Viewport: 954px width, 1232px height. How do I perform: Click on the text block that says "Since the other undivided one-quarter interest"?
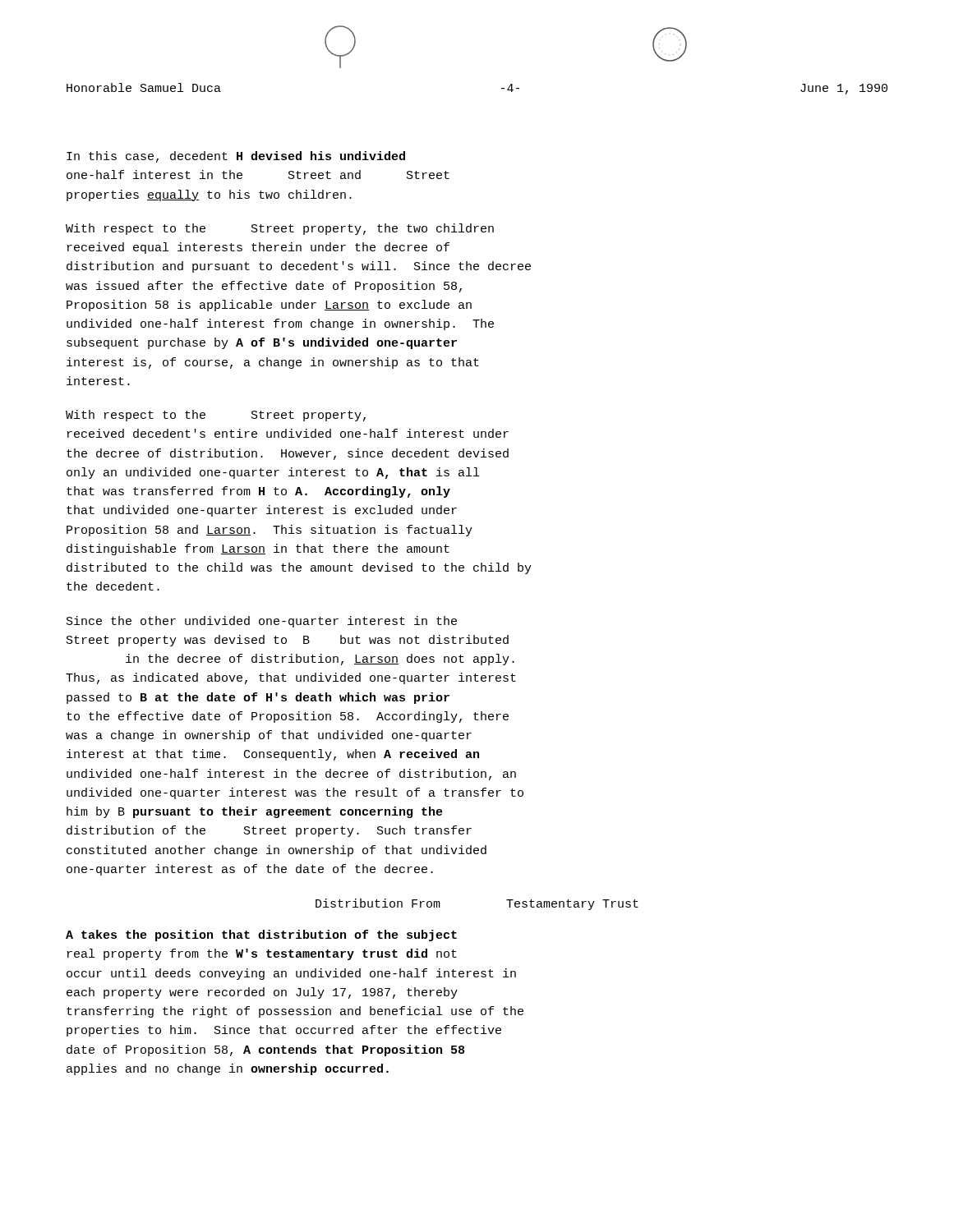point(295,746)
